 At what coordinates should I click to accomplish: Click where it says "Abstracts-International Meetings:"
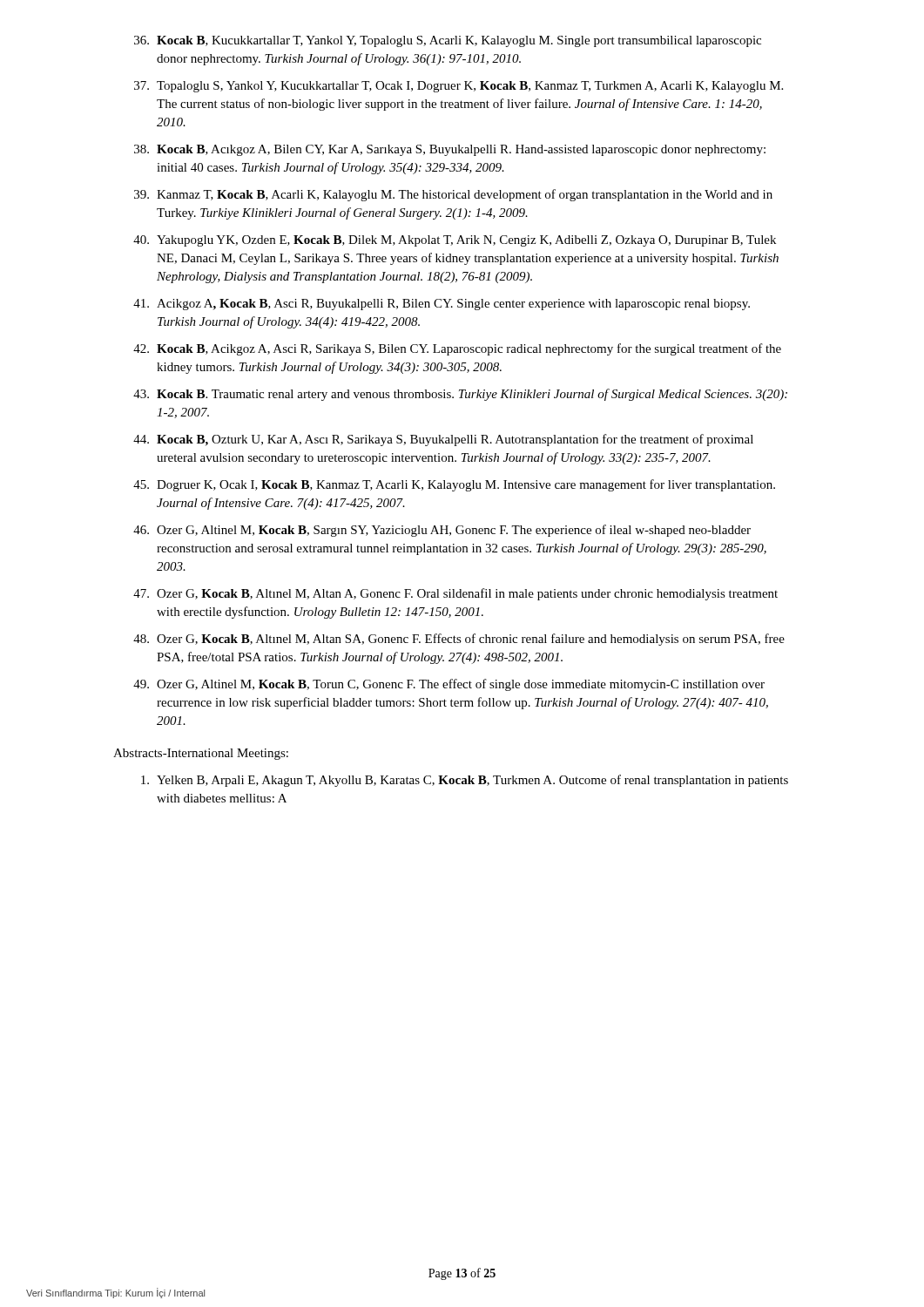[201, 753]
